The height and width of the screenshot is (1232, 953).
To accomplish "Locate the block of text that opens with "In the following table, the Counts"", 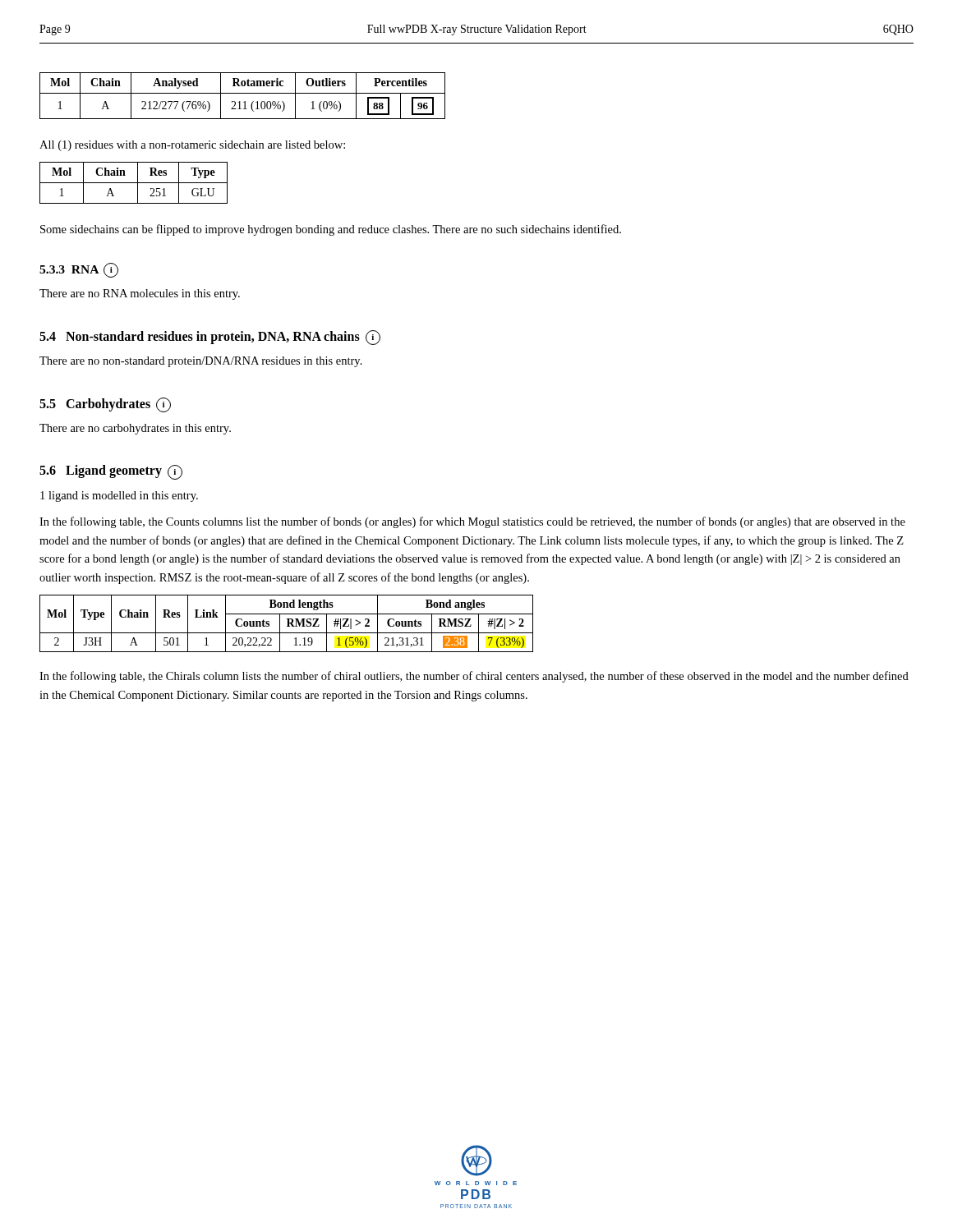I will [x=472, y=549].
